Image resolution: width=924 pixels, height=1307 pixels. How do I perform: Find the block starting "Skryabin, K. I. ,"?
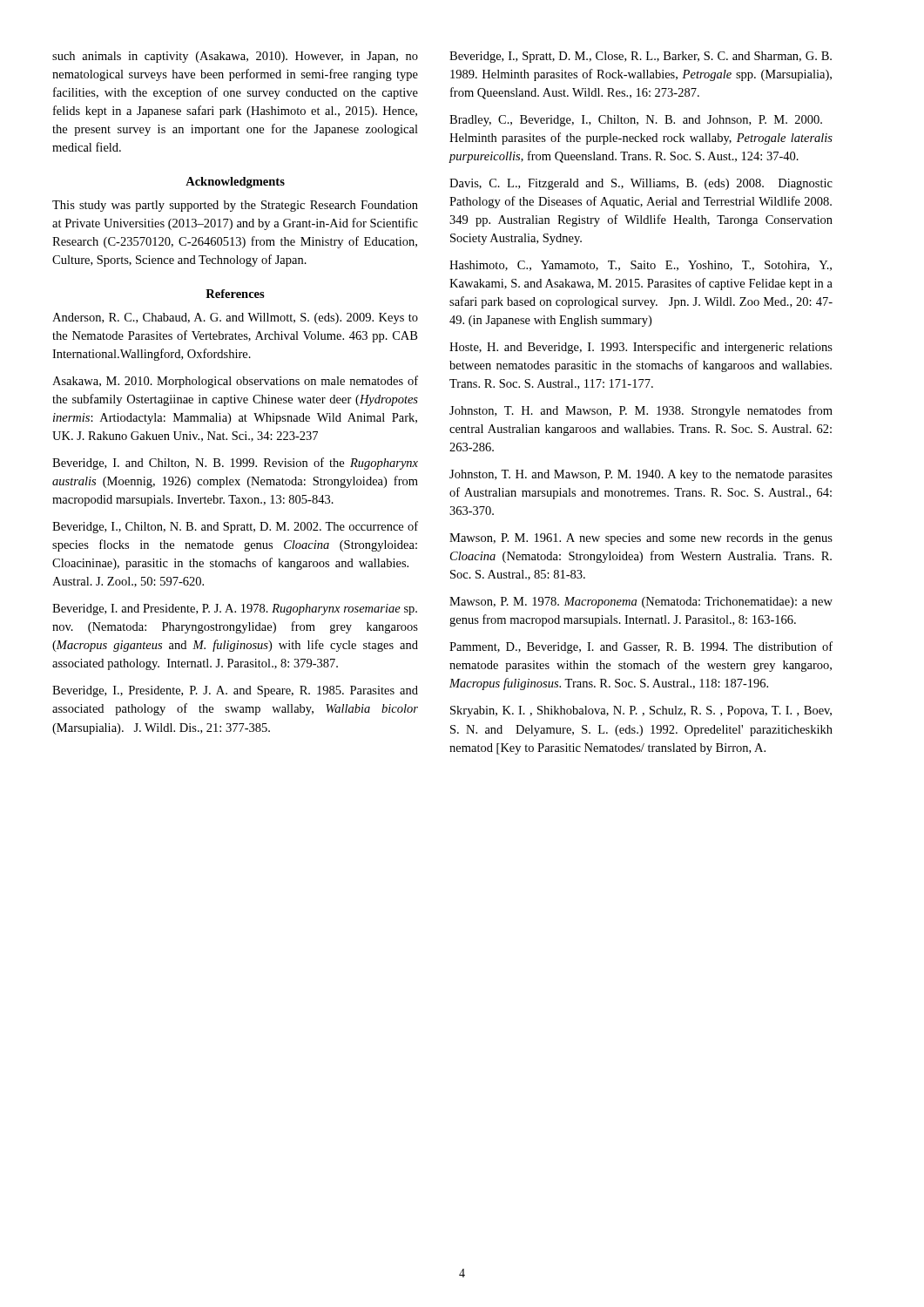tap(641, 729)
